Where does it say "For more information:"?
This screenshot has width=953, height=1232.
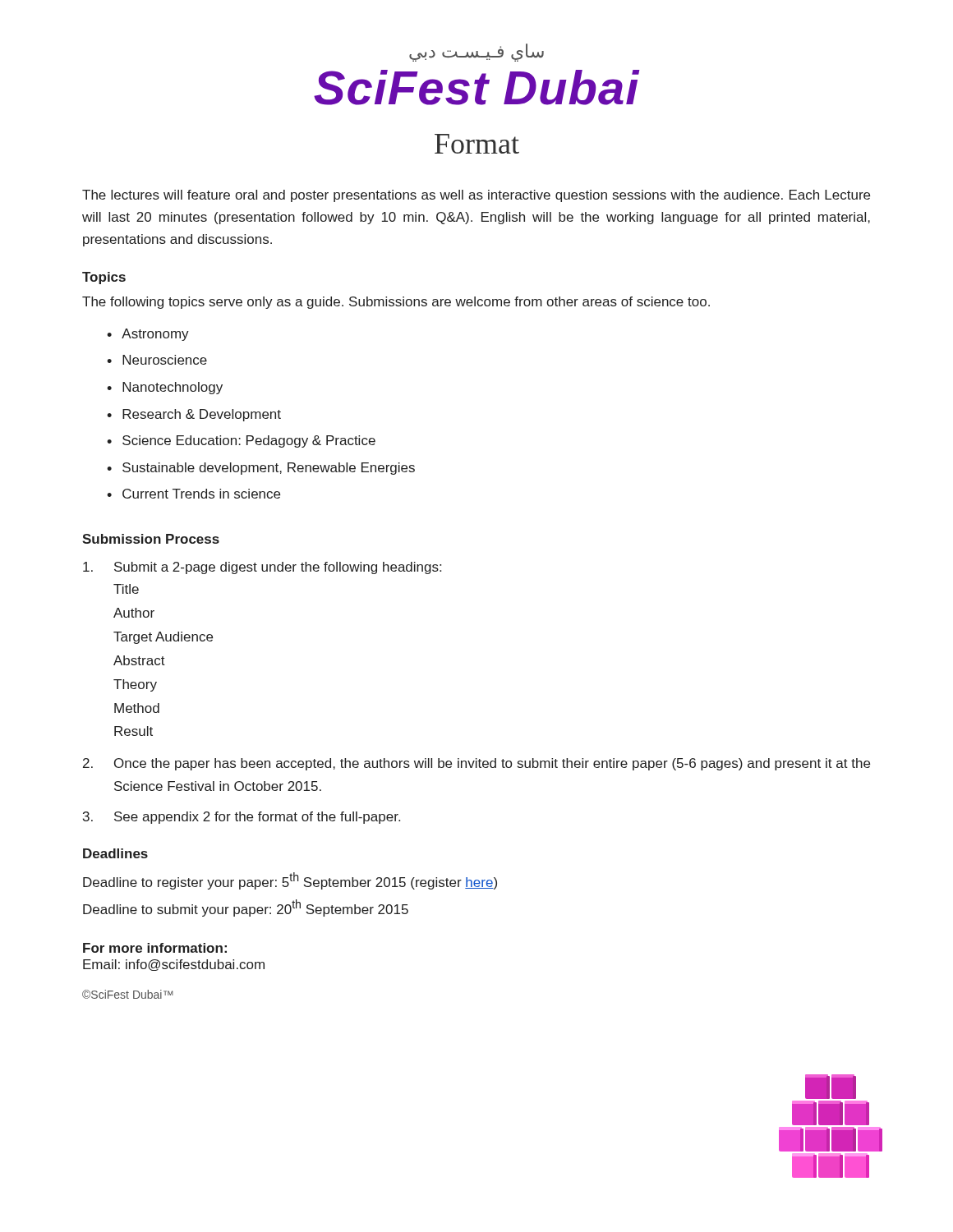pos(155,948)
